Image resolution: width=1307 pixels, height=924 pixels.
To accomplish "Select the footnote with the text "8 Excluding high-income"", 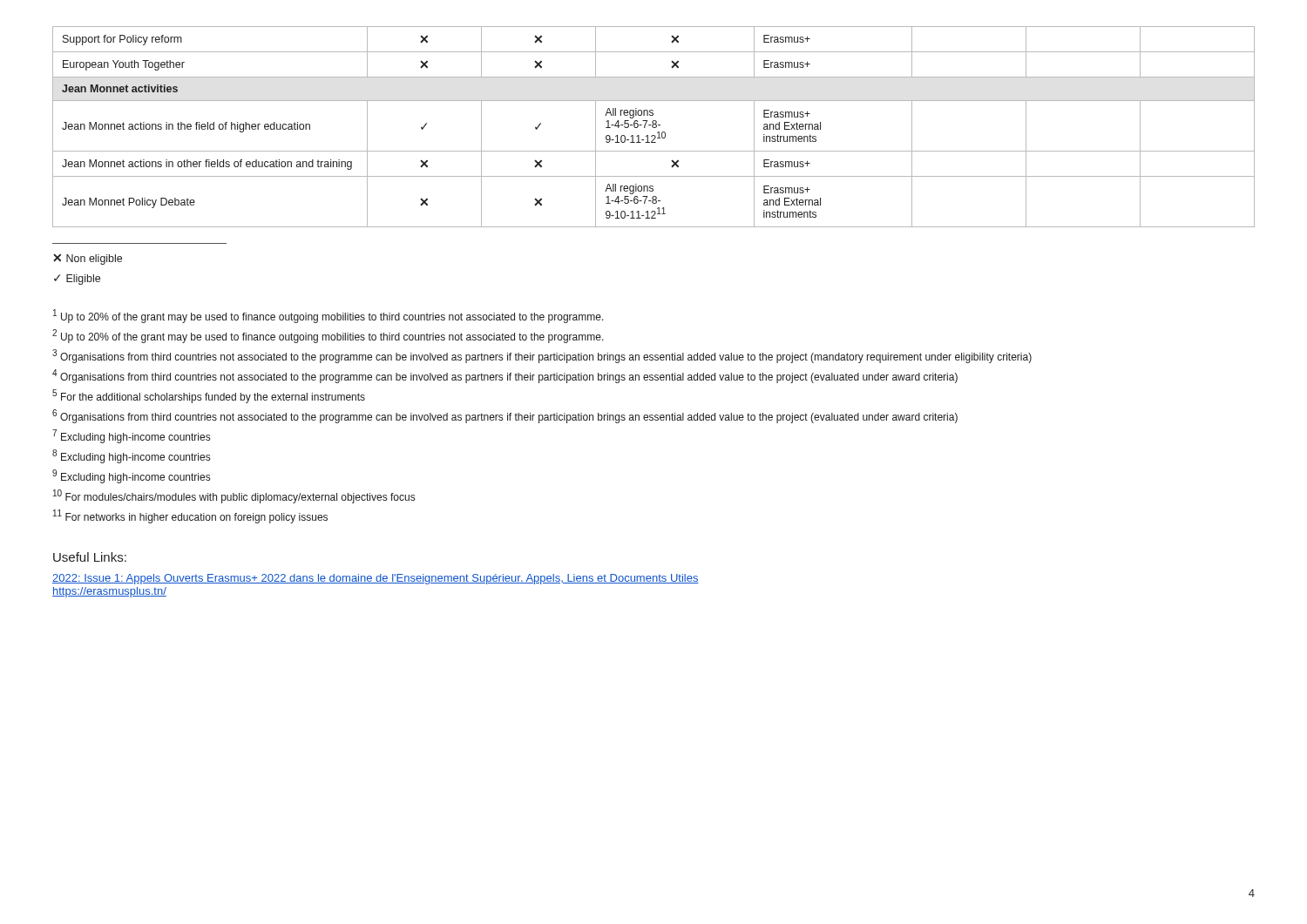I will 131,456.
